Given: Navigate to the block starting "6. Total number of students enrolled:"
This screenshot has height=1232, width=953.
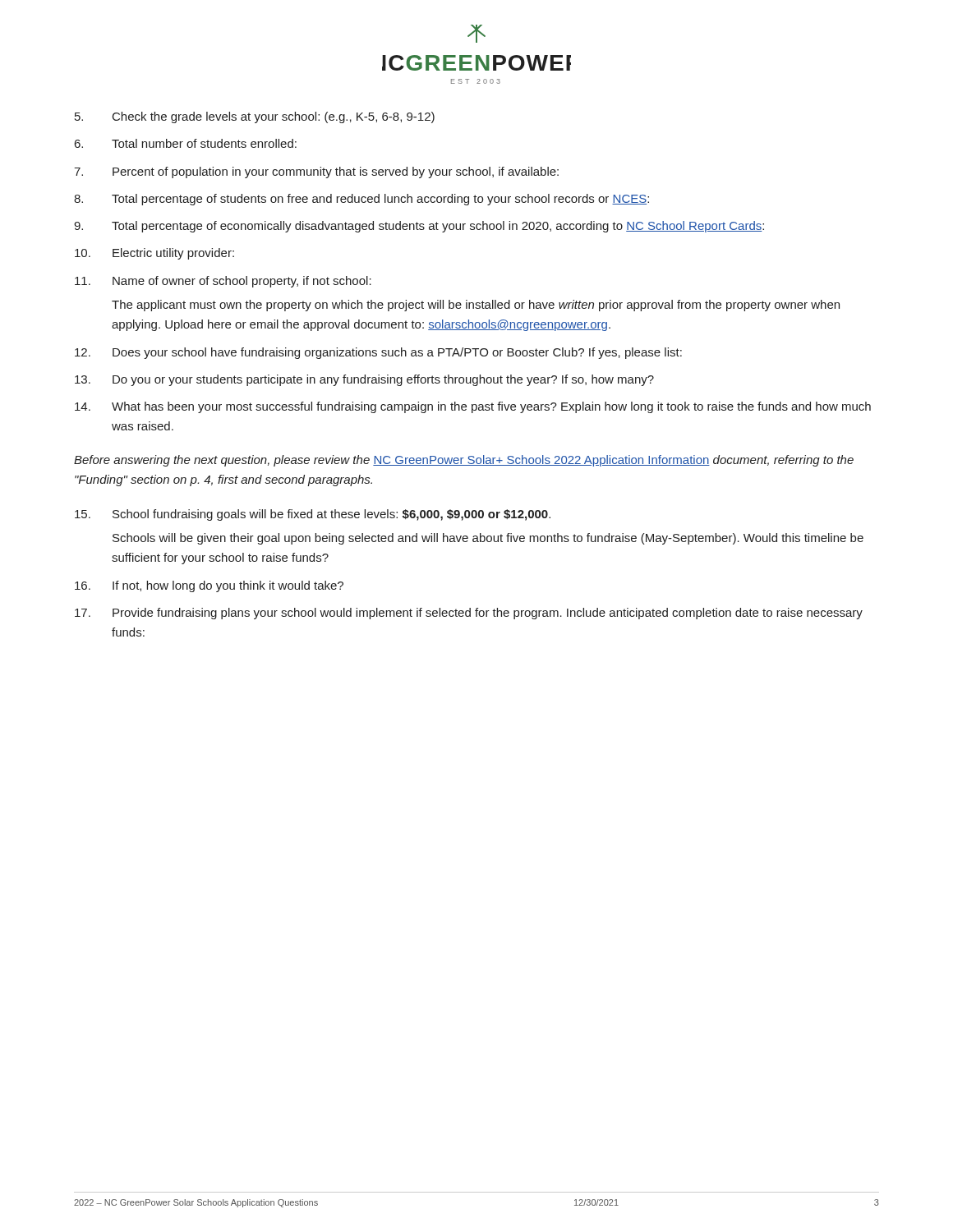Looking at the screenshot, I should (x=186, y=143).
